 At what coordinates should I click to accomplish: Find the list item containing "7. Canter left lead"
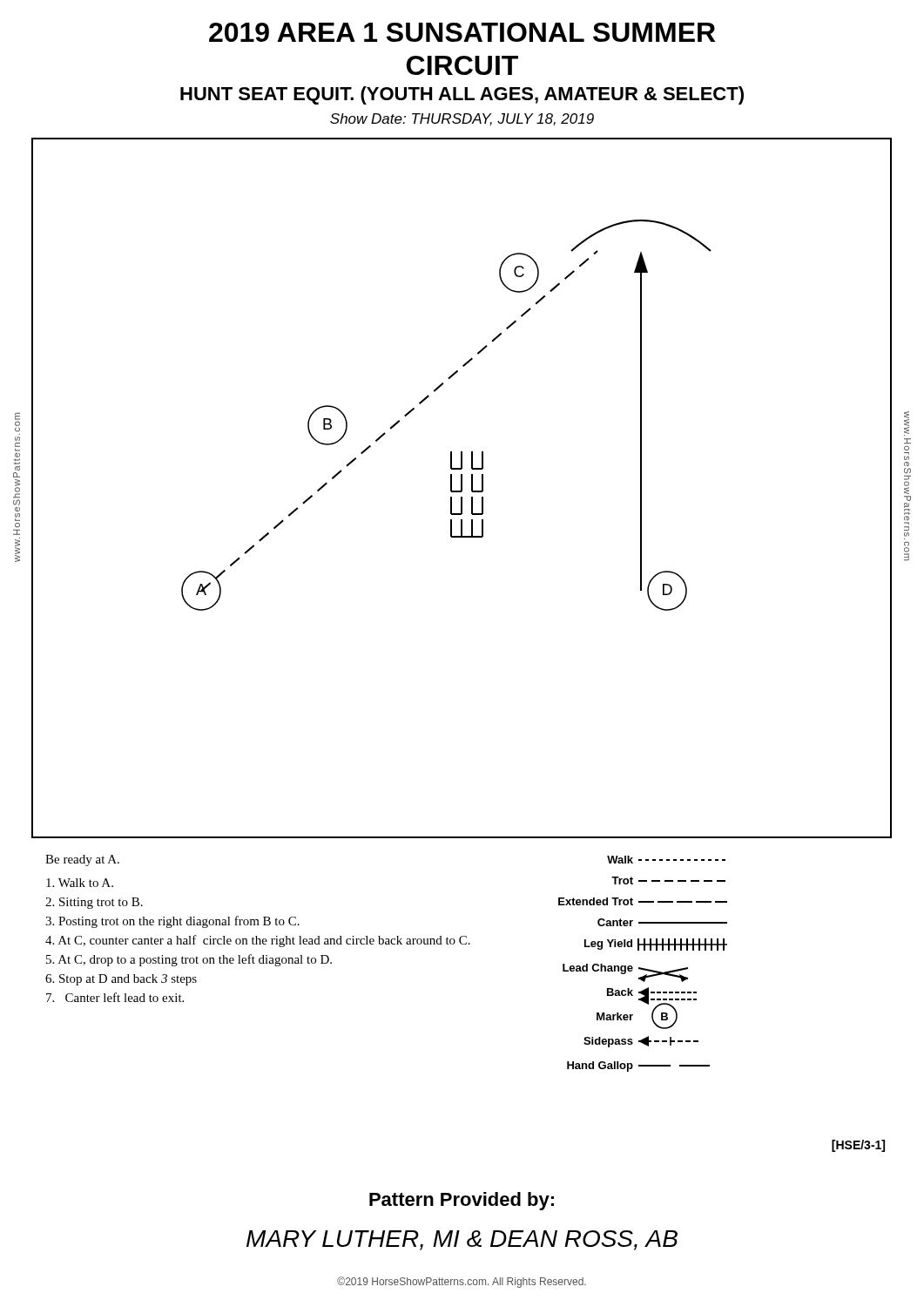(x=115, y=998)
